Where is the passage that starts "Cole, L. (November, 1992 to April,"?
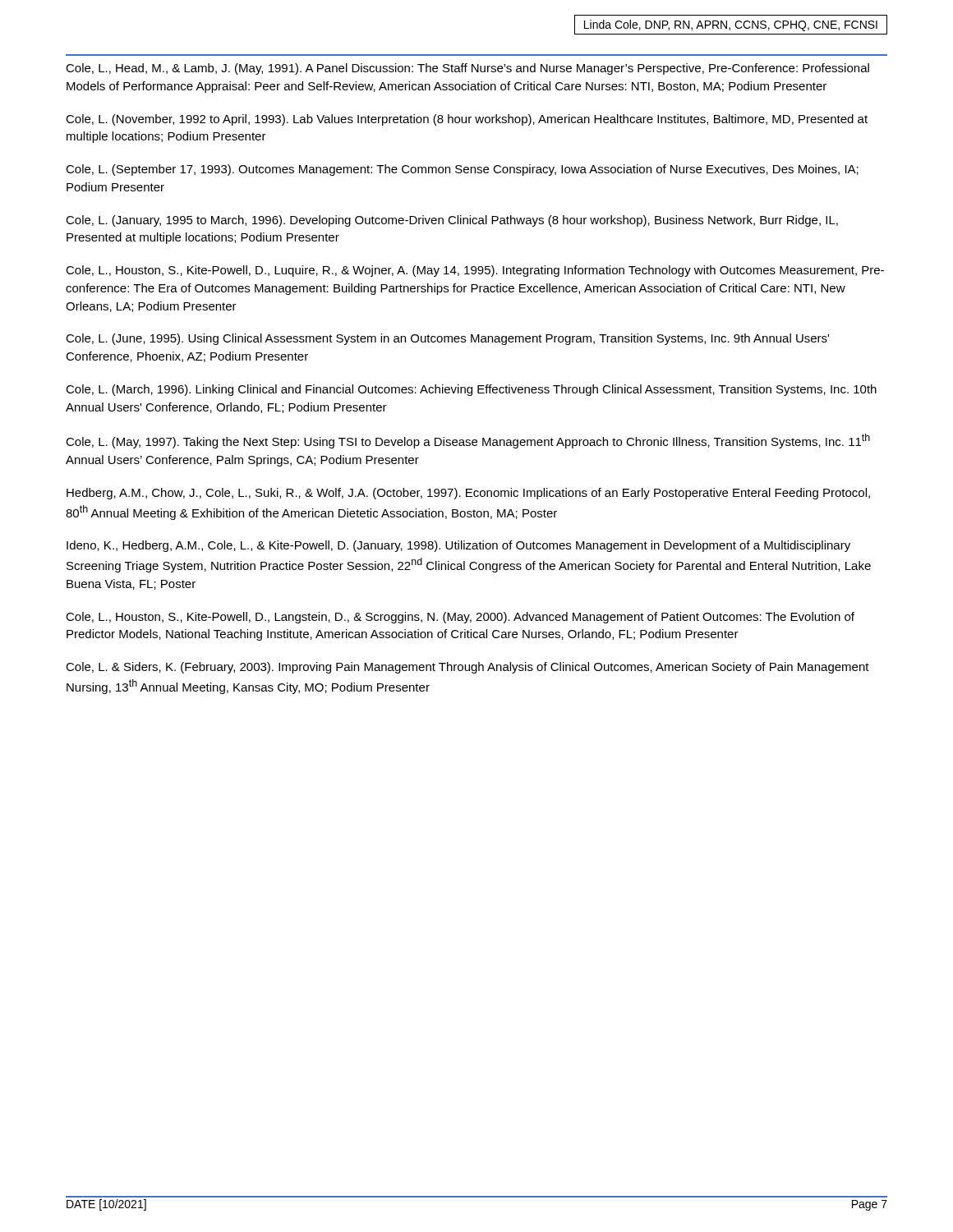This screenshot has height=1232, width=953. 467,127
